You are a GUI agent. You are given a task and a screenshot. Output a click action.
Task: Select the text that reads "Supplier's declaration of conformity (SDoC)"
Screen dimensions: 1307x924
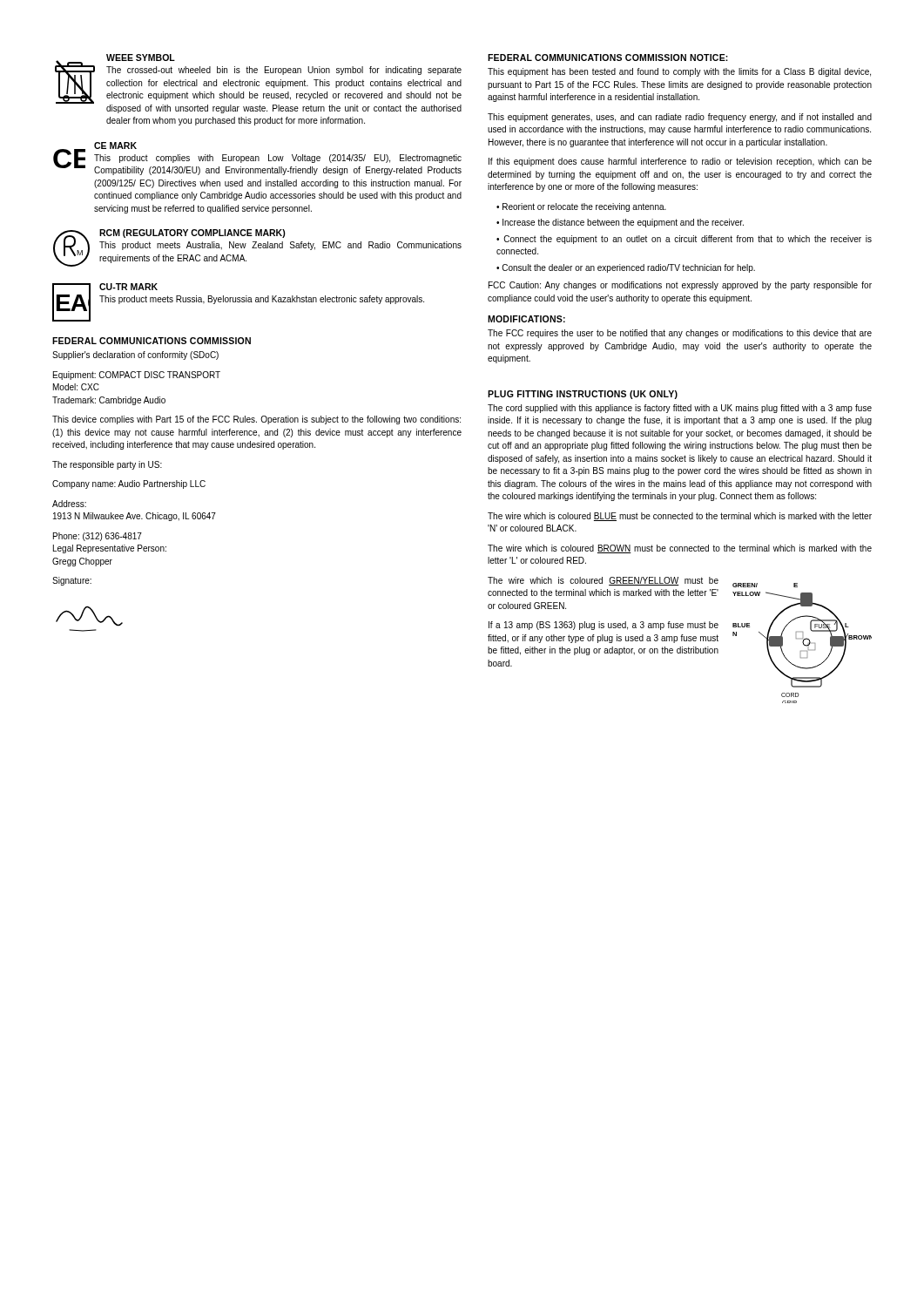click(x=136, y=355)
